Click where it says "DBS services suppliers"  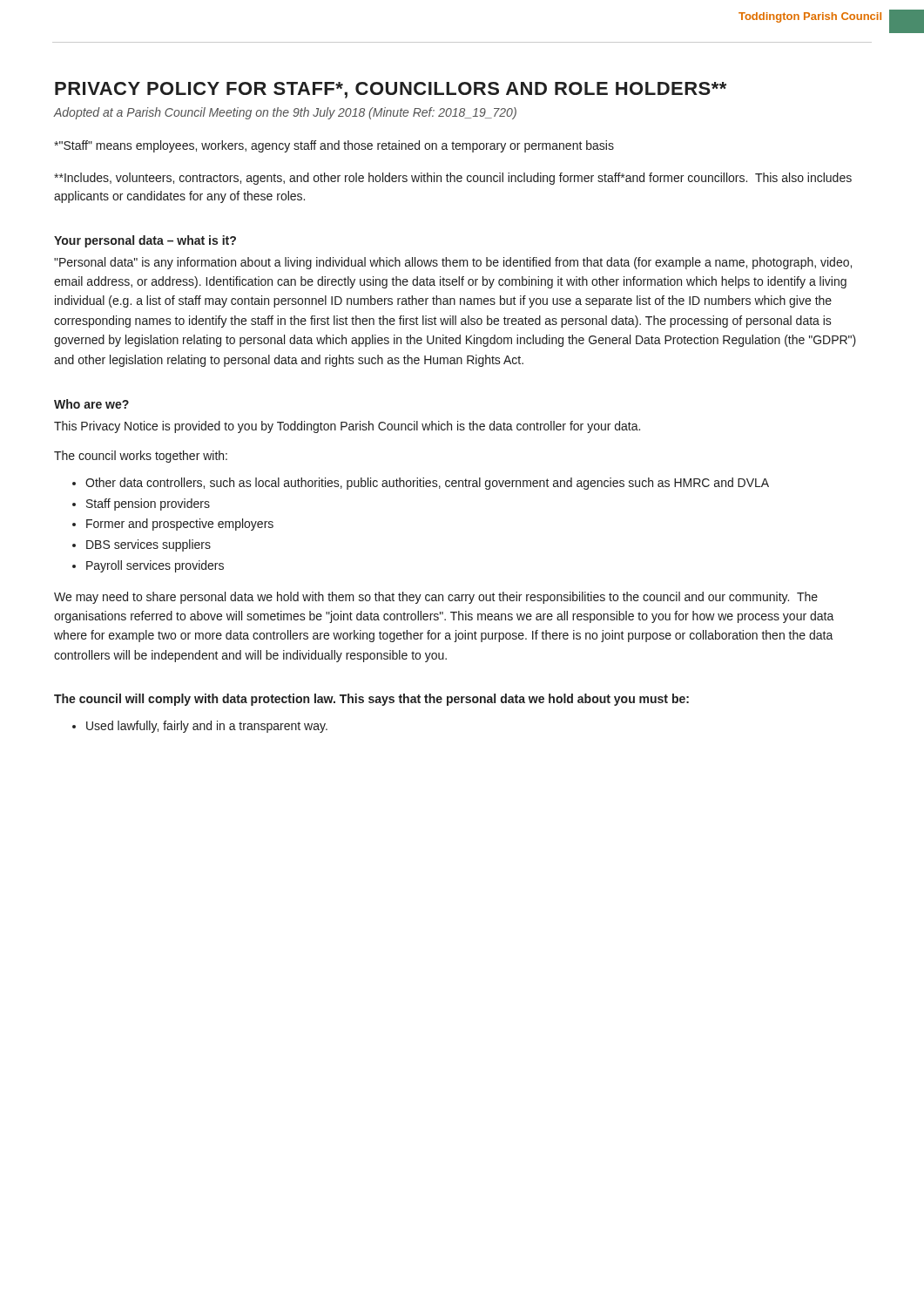coord(148,545)
